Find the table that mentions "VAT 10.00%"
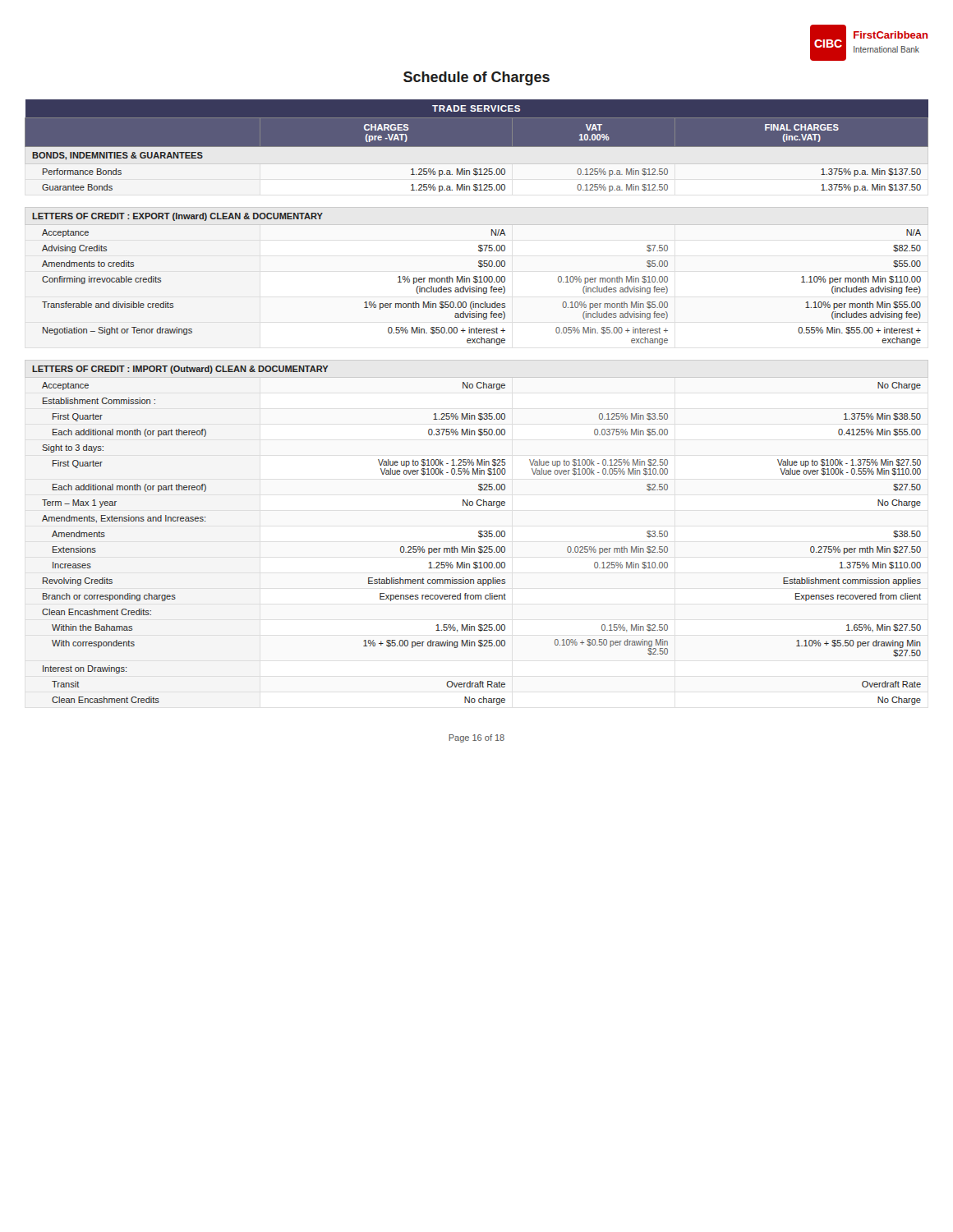Viewport: 953px width, 1232px height. click(476, 147)
